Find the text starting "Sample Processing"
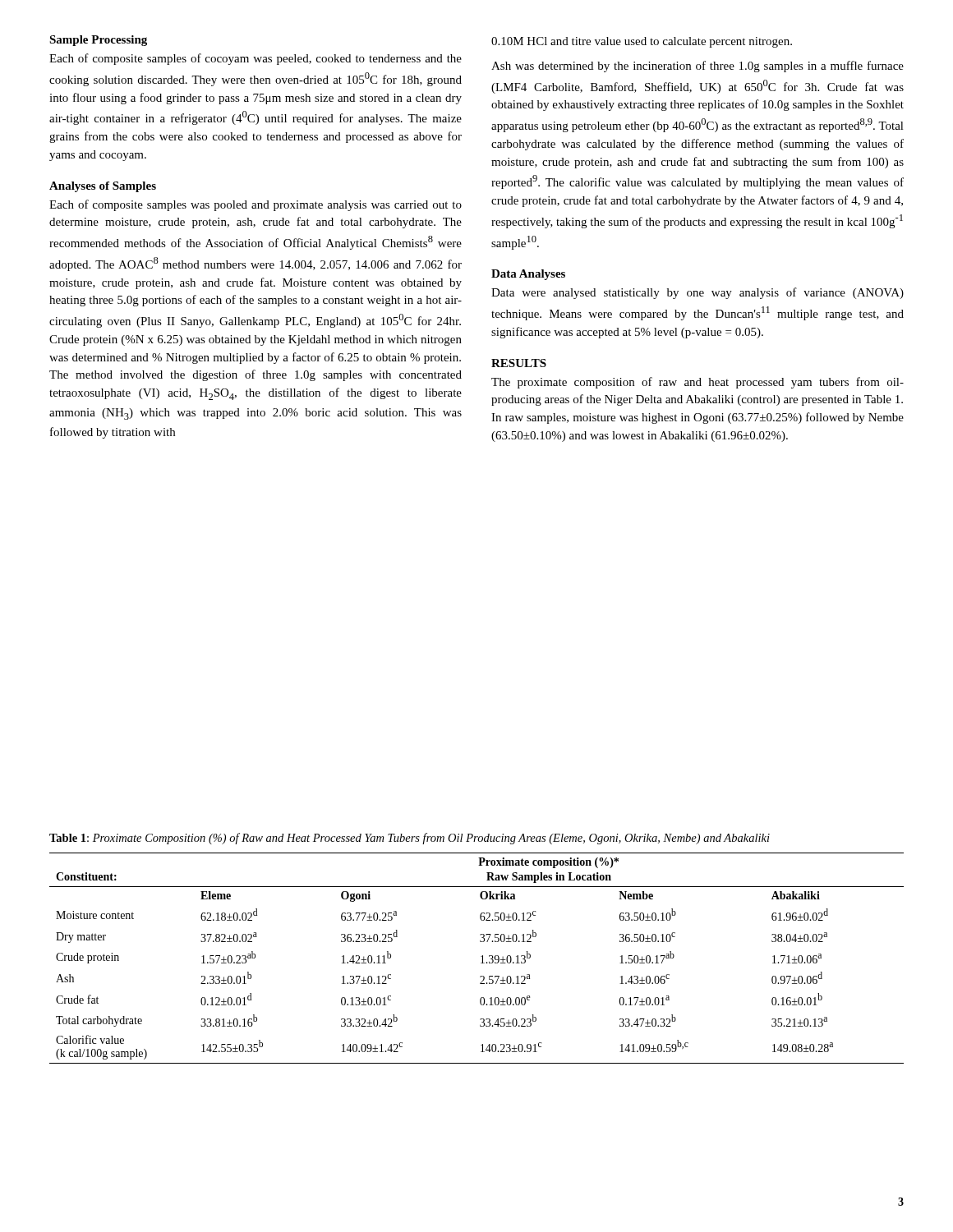 [x=98, y=39]
